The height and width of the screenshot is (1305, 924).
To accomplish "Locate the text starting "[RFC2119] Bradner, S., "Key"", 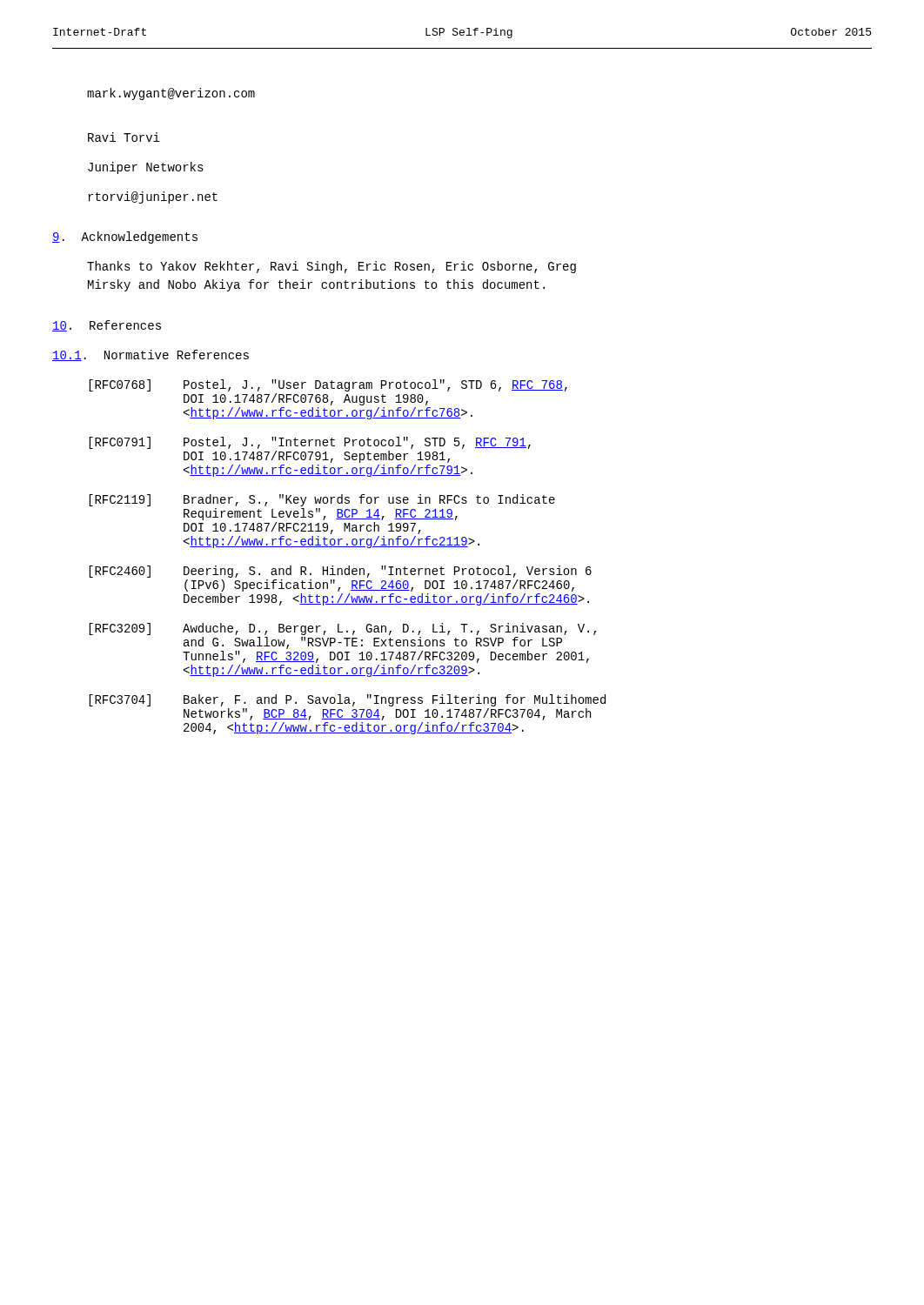I will click(x=322, y=500).
